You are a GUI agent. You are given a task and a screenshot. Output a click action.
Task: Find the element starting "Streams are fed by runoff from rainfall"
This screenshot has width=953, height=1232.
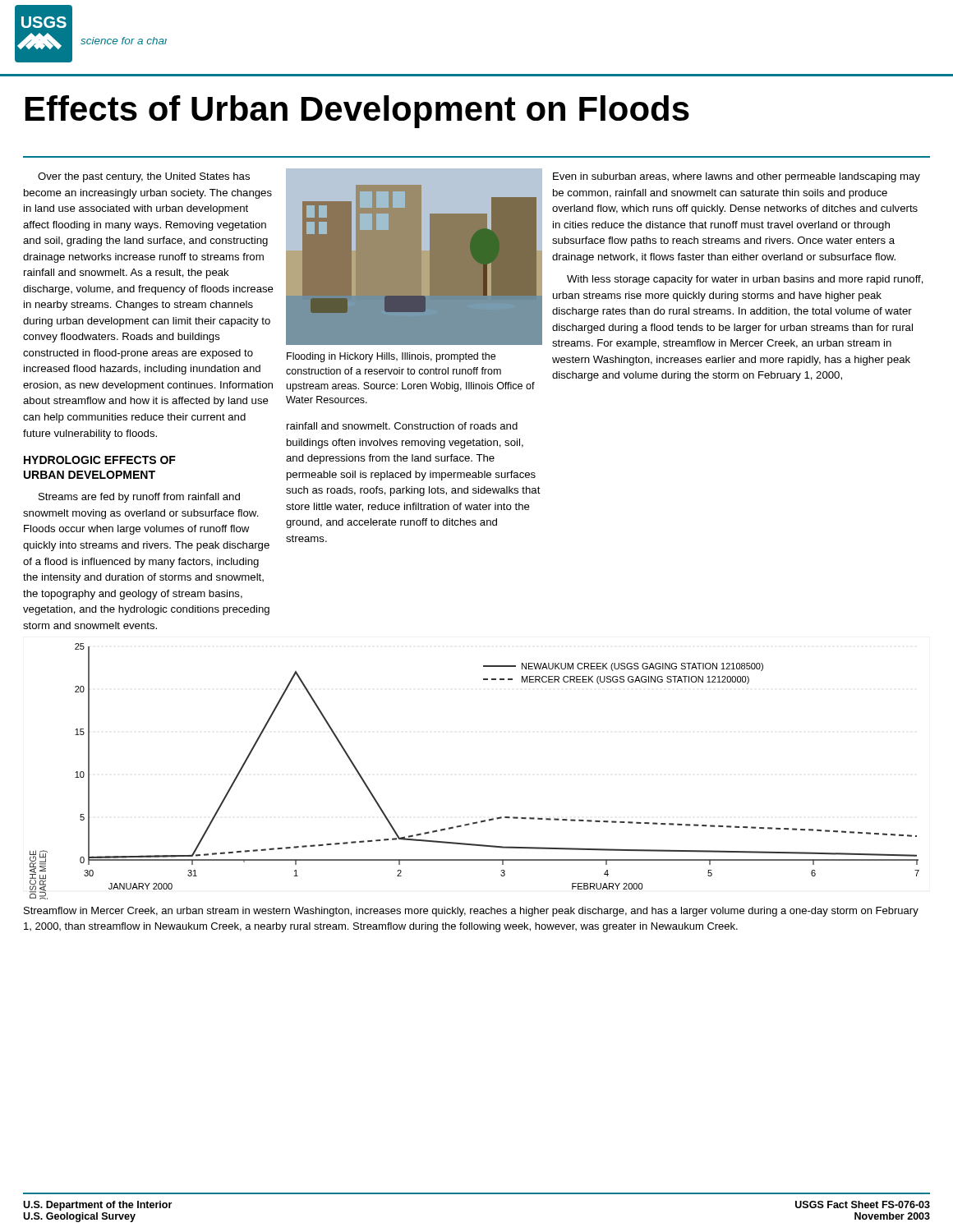139,498
